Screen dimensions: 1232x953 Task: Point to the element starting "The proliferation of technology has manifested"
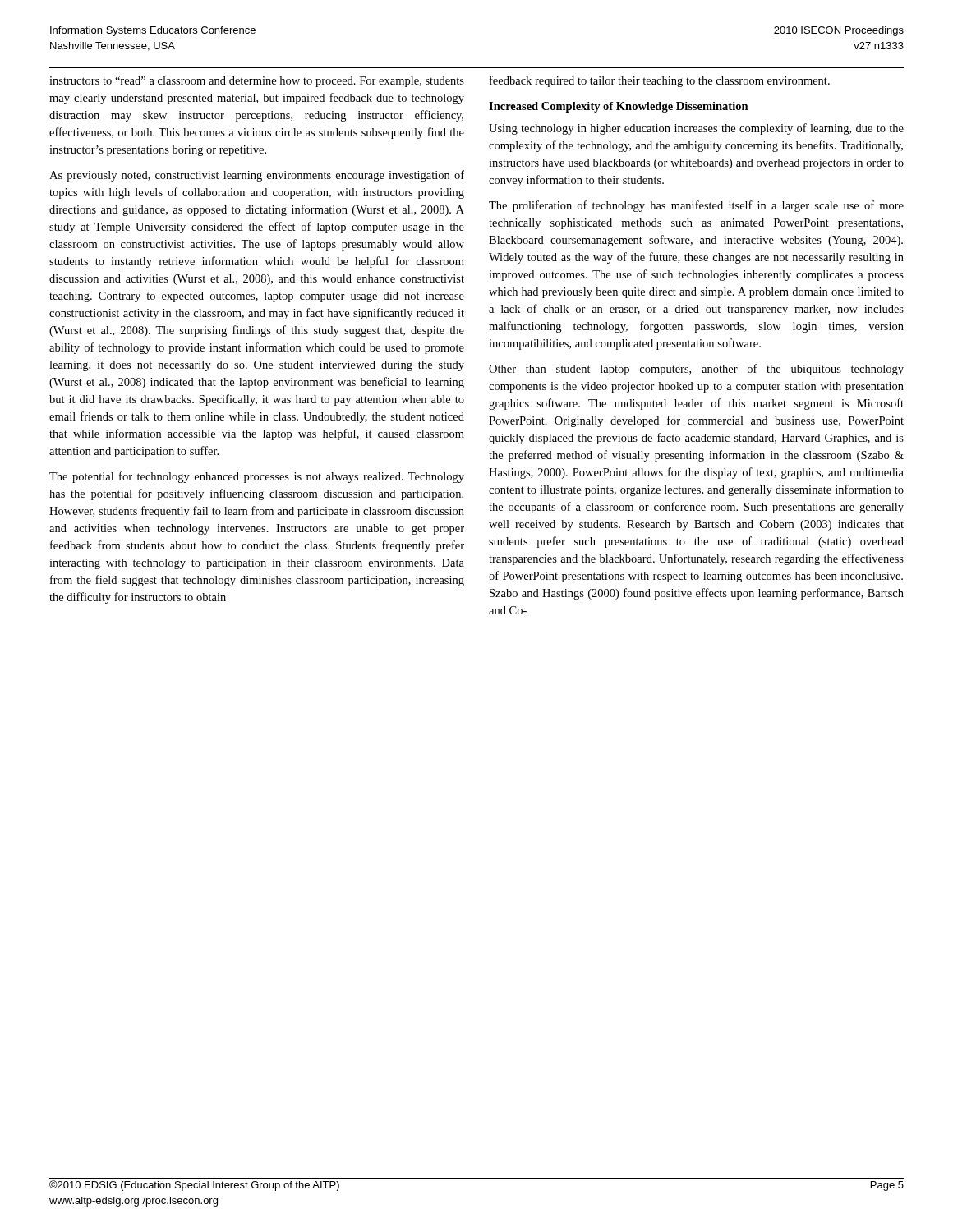click(x=696, y=275)
